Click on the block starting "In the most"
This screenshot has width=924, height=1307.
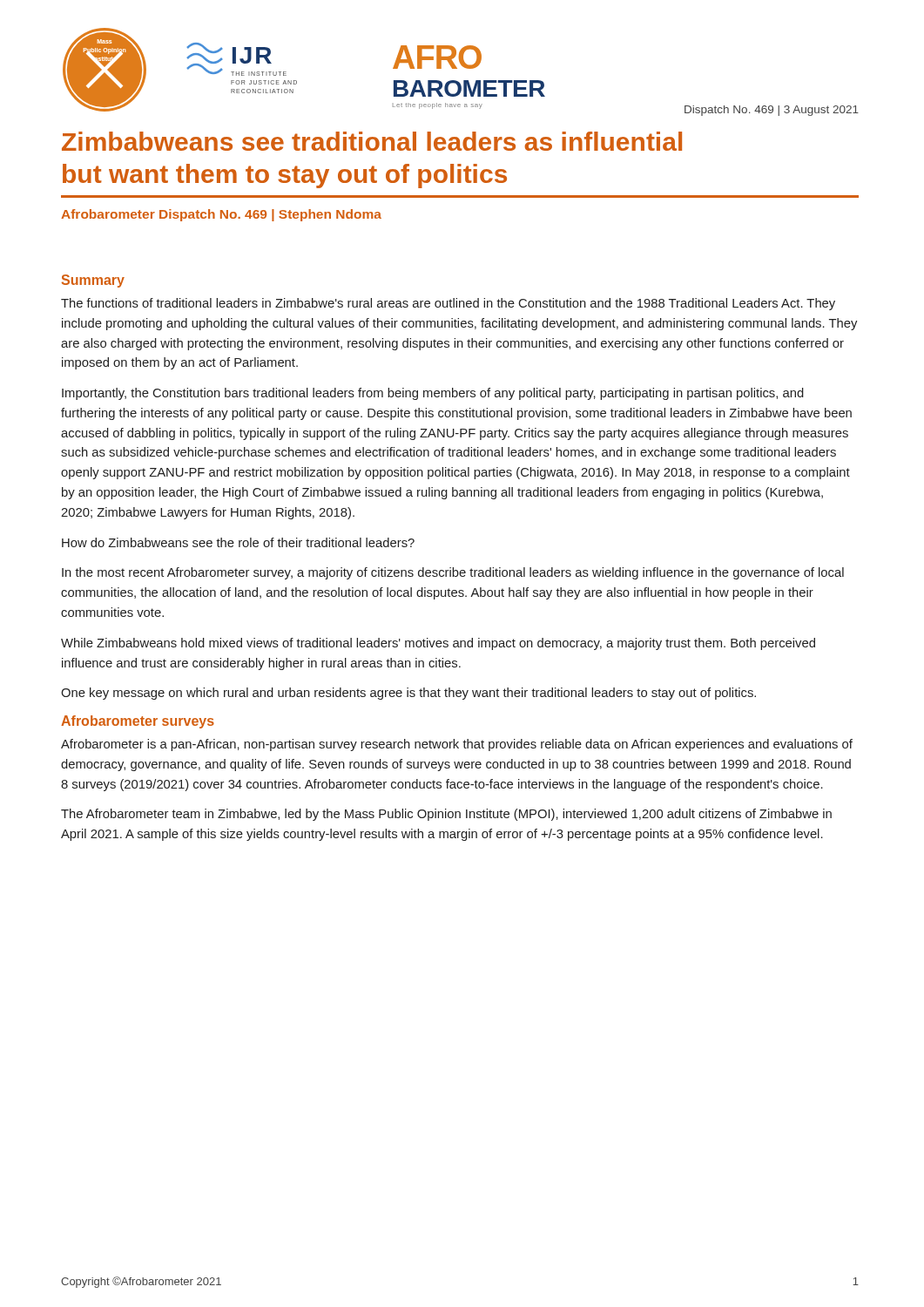coord(460,593)
